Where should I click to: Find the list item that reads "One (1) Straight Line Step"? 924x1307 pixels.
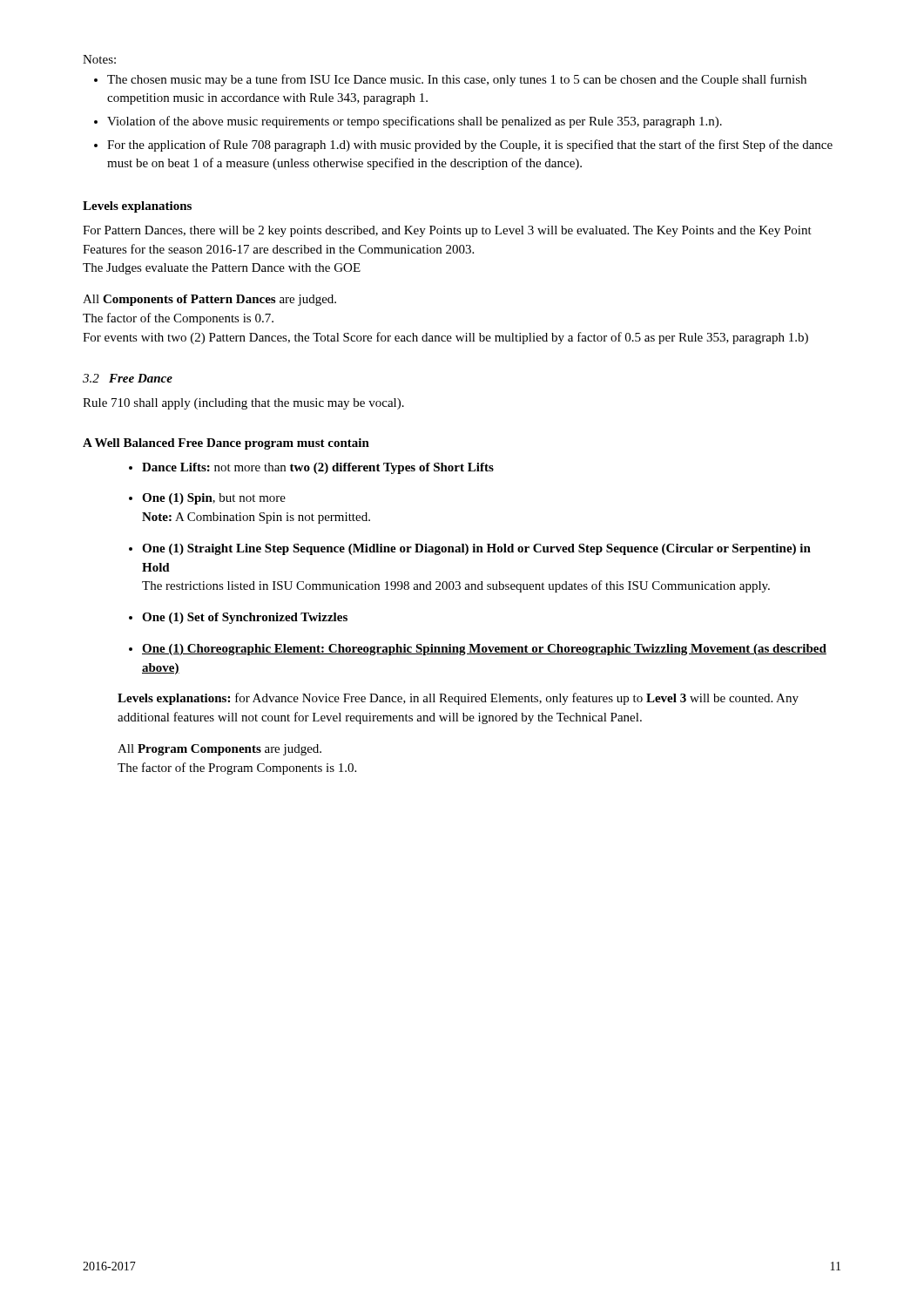[476, 549]
